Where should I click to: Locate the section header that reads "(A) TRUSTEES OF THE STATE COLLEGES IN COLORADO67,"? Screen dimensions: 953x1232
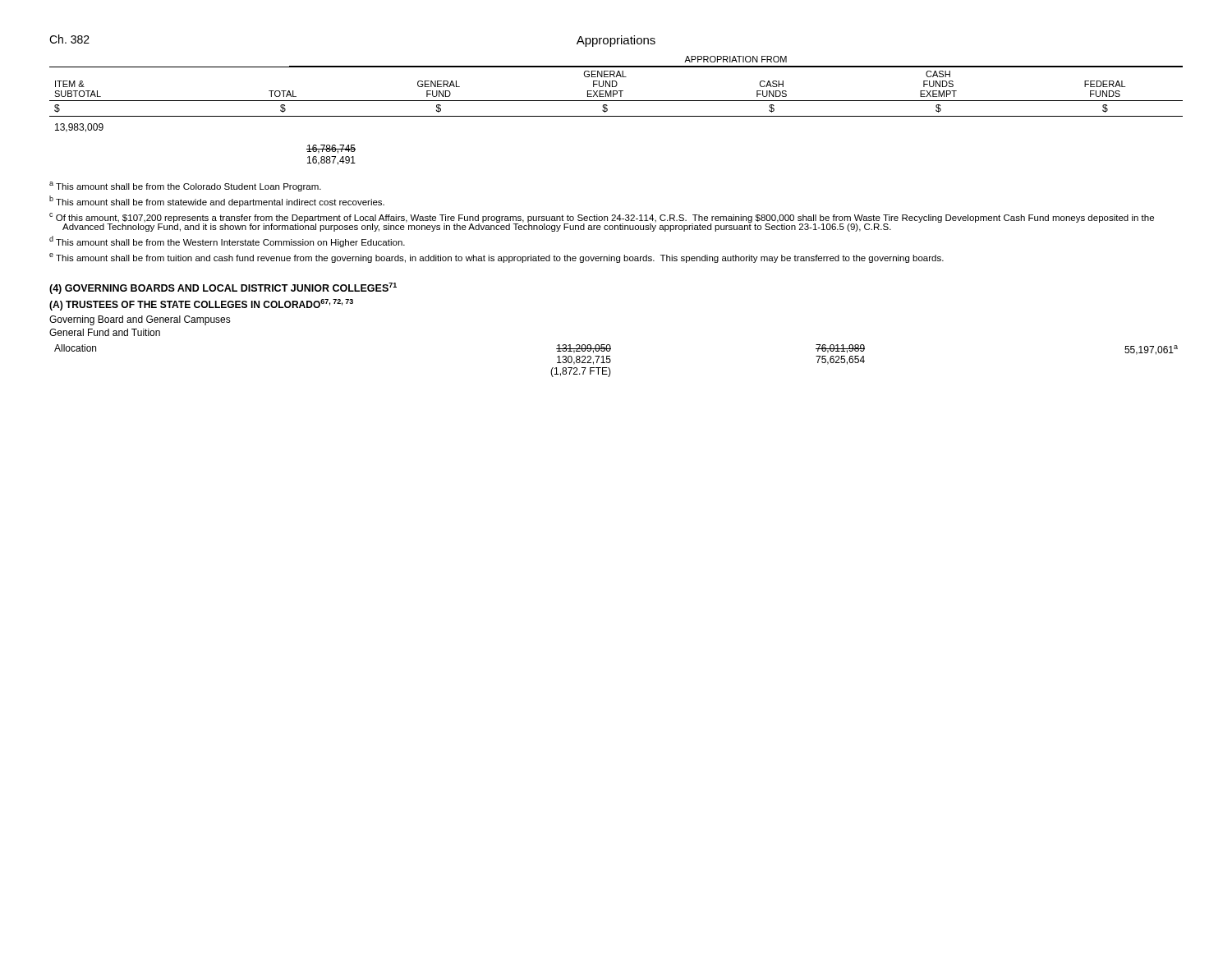(x=201, y=304)
